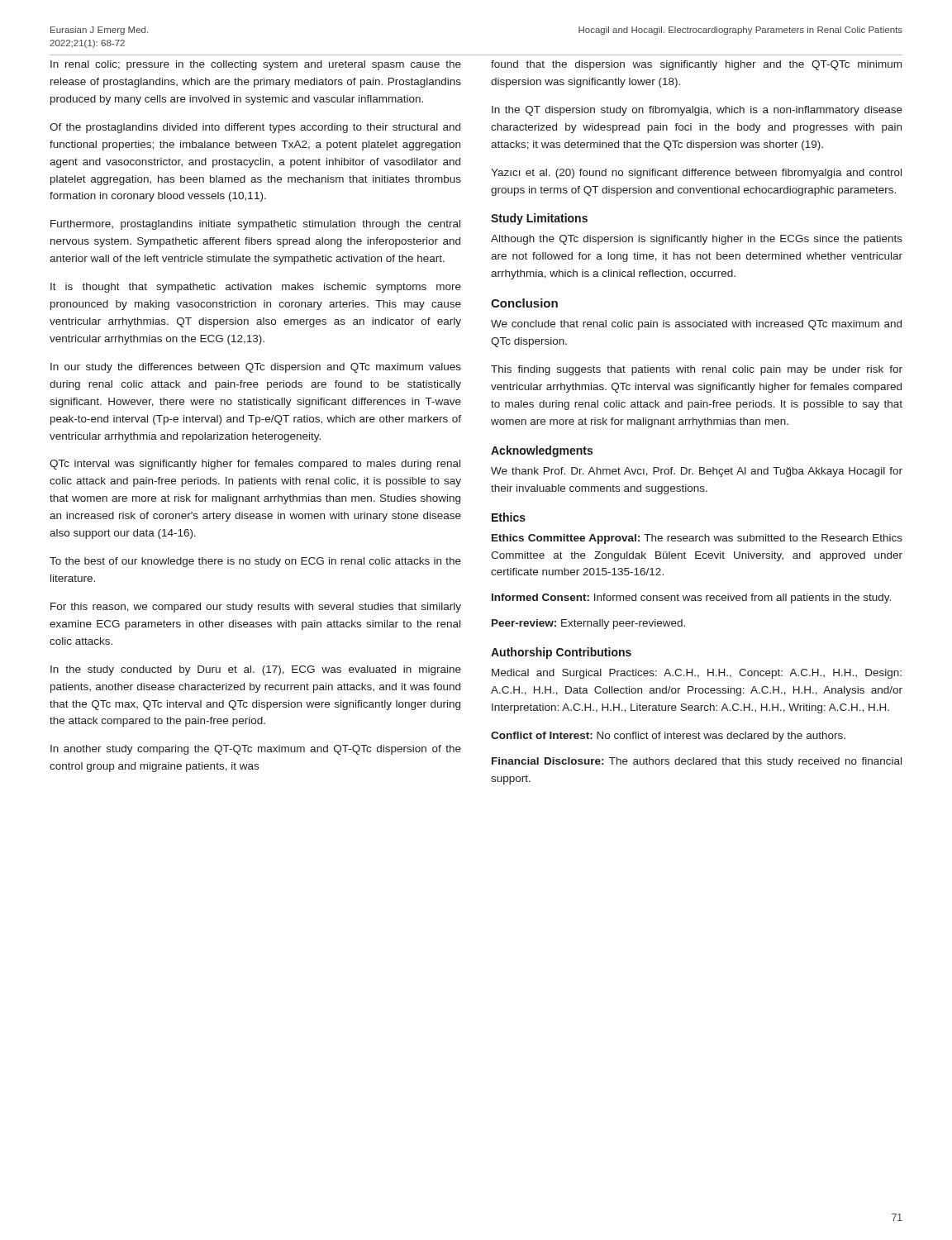Point to the element starting "Ethics Committee Approval:"
Image resolution: width=952 pixels, height=1240 pixels.
pos(697,556)
